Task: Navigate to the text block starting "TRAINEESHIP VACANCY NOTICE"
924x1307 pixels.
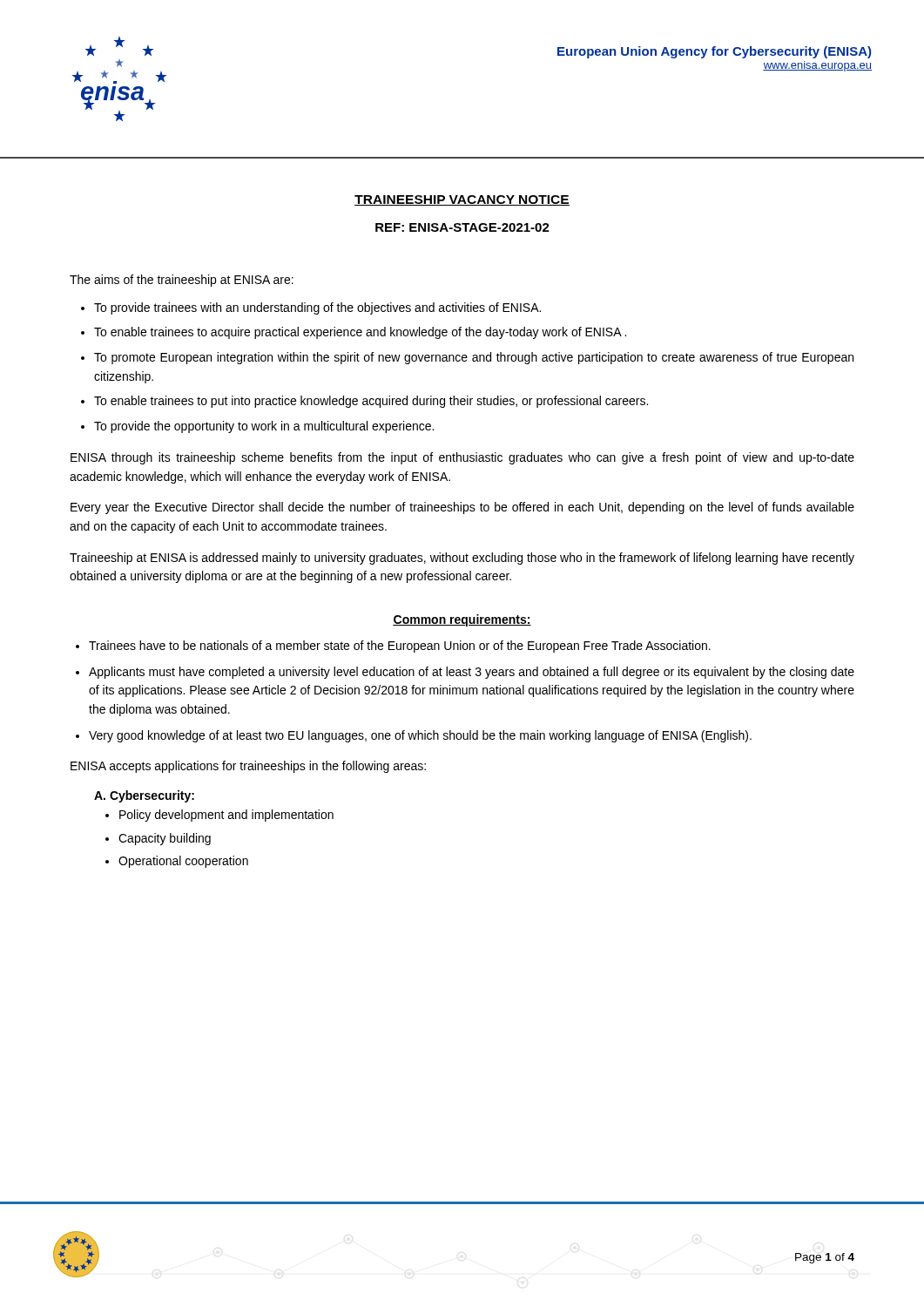Action: point(462,200)
